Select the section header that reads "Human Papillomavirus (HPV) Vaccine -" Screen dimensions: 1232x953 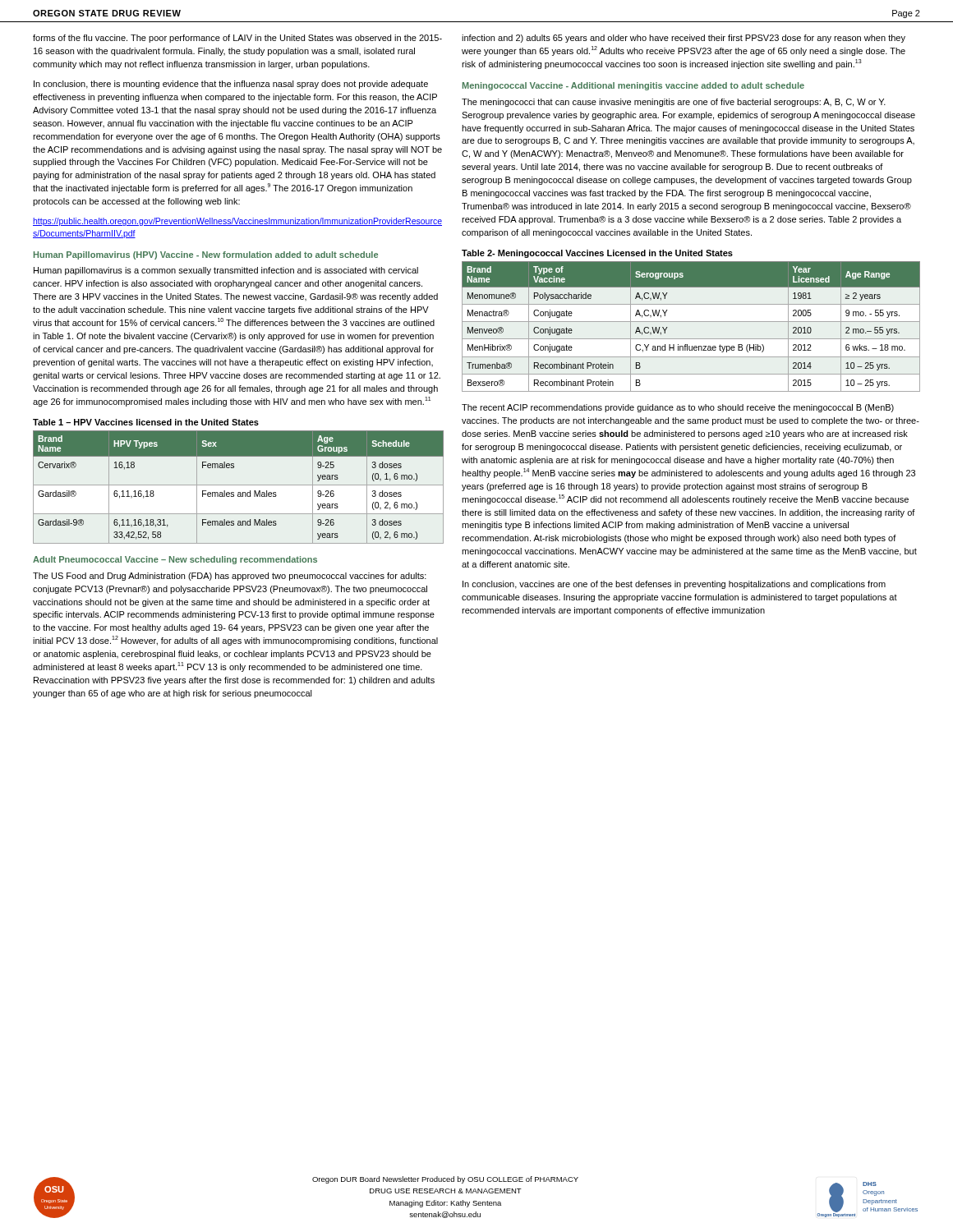pyautogui.click(x=206, y=254)
